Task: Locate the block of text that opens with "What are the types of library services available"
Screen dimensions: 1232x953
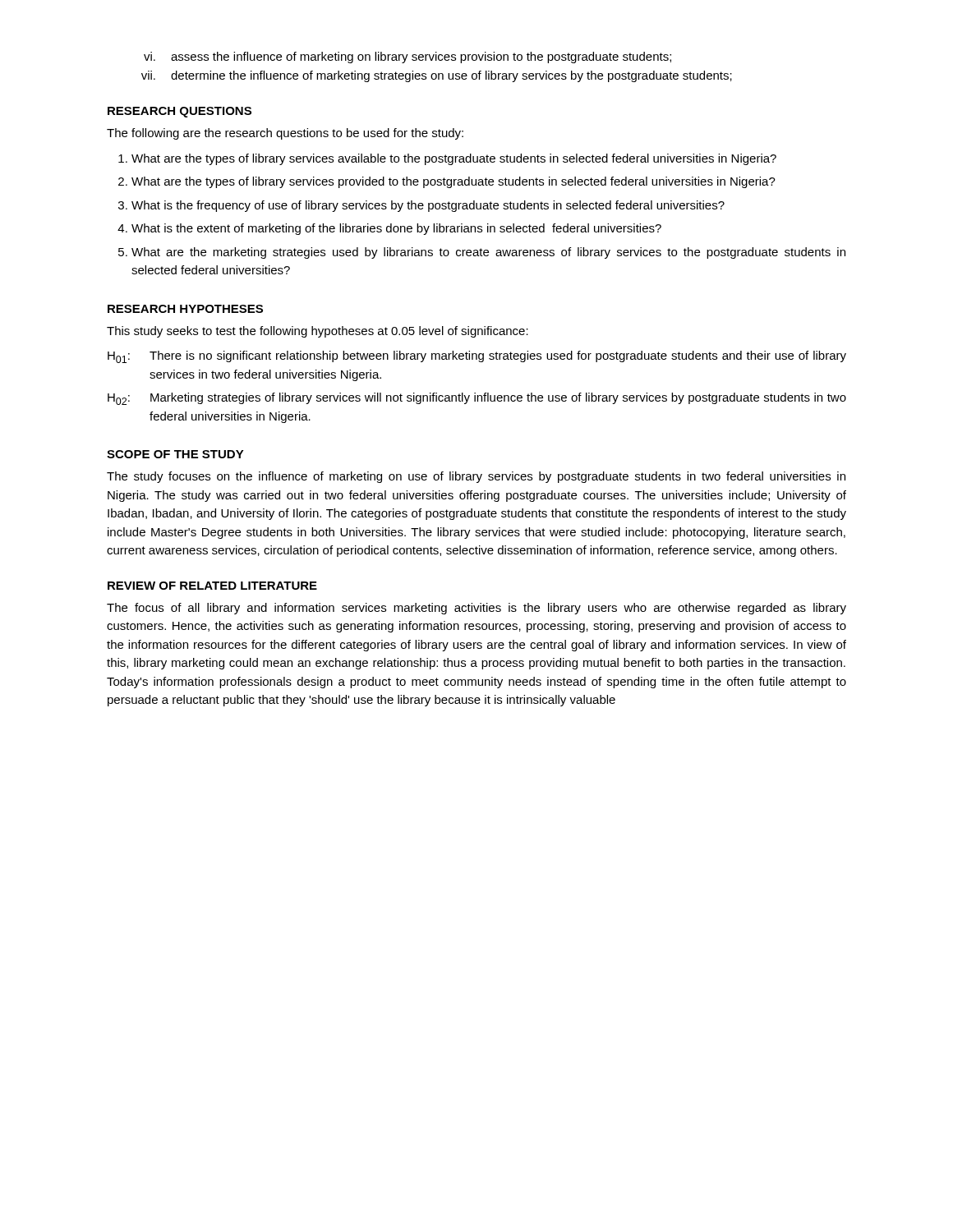Action: [489, 158]
